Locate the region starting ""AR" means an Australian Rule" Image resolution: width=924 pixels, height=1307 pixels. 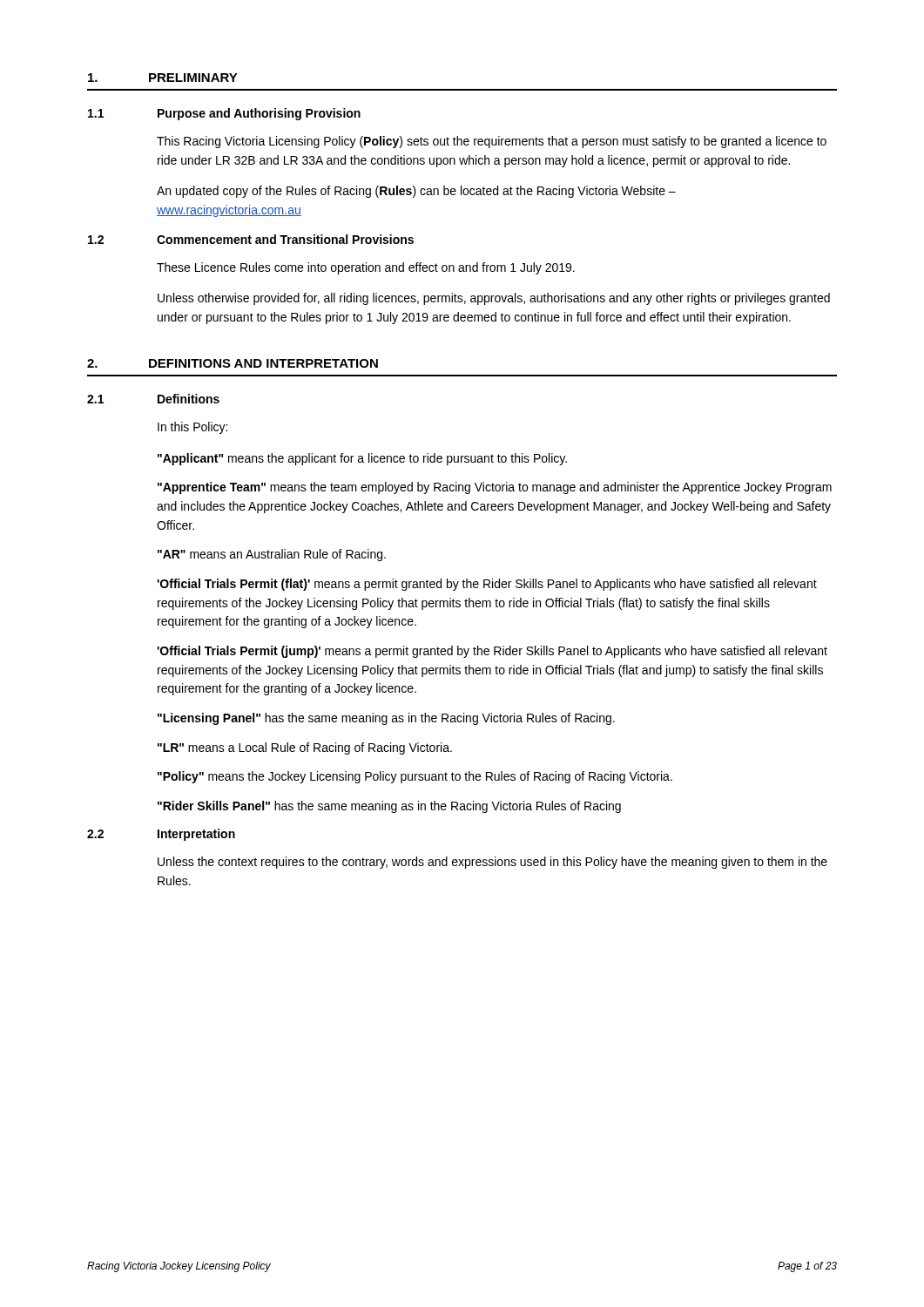pyautogui.click(x=272, y=554)
